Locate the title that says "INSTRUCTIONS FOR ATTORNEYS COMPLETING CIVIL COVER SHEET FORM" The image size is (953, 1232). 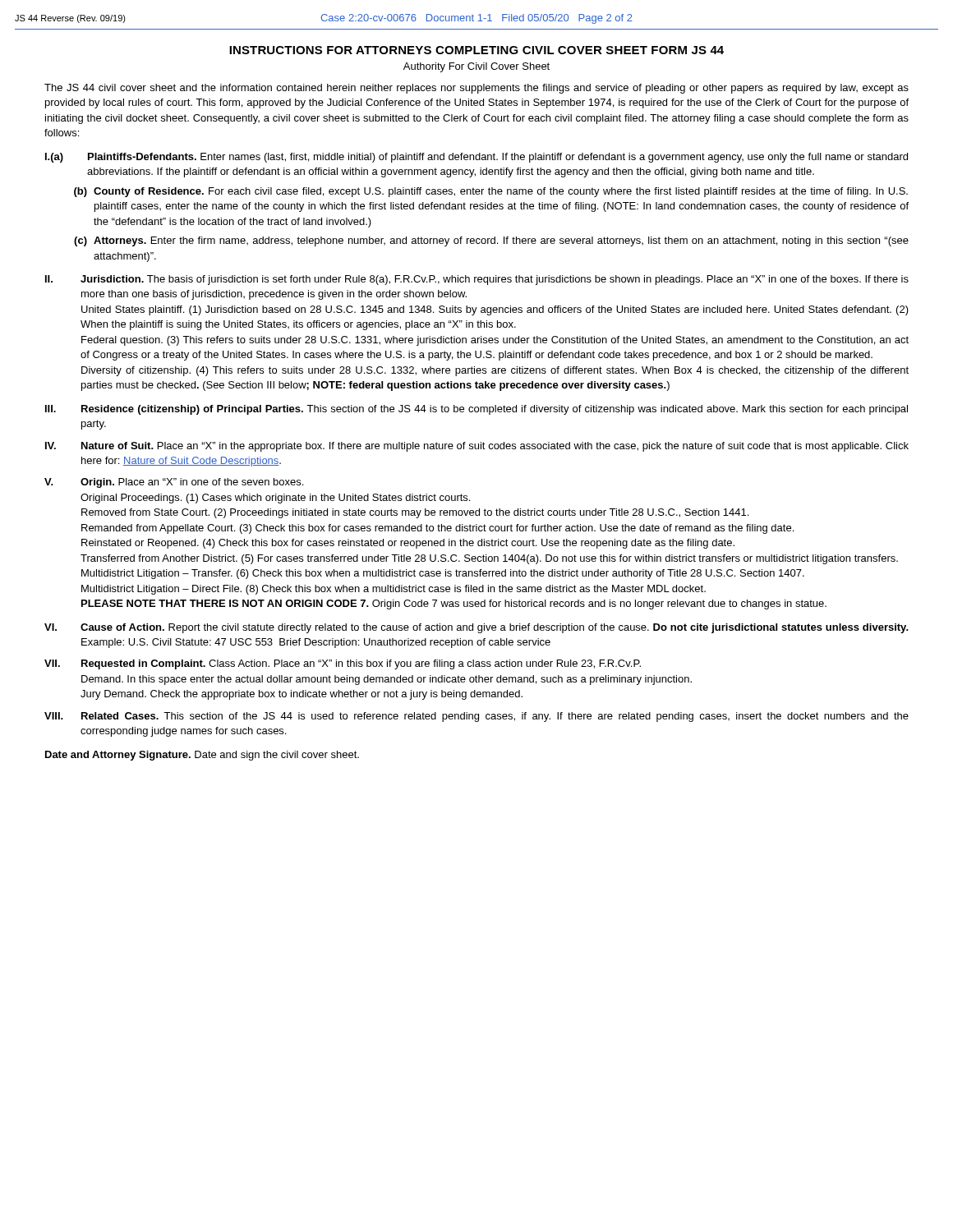tap(476, 50)
